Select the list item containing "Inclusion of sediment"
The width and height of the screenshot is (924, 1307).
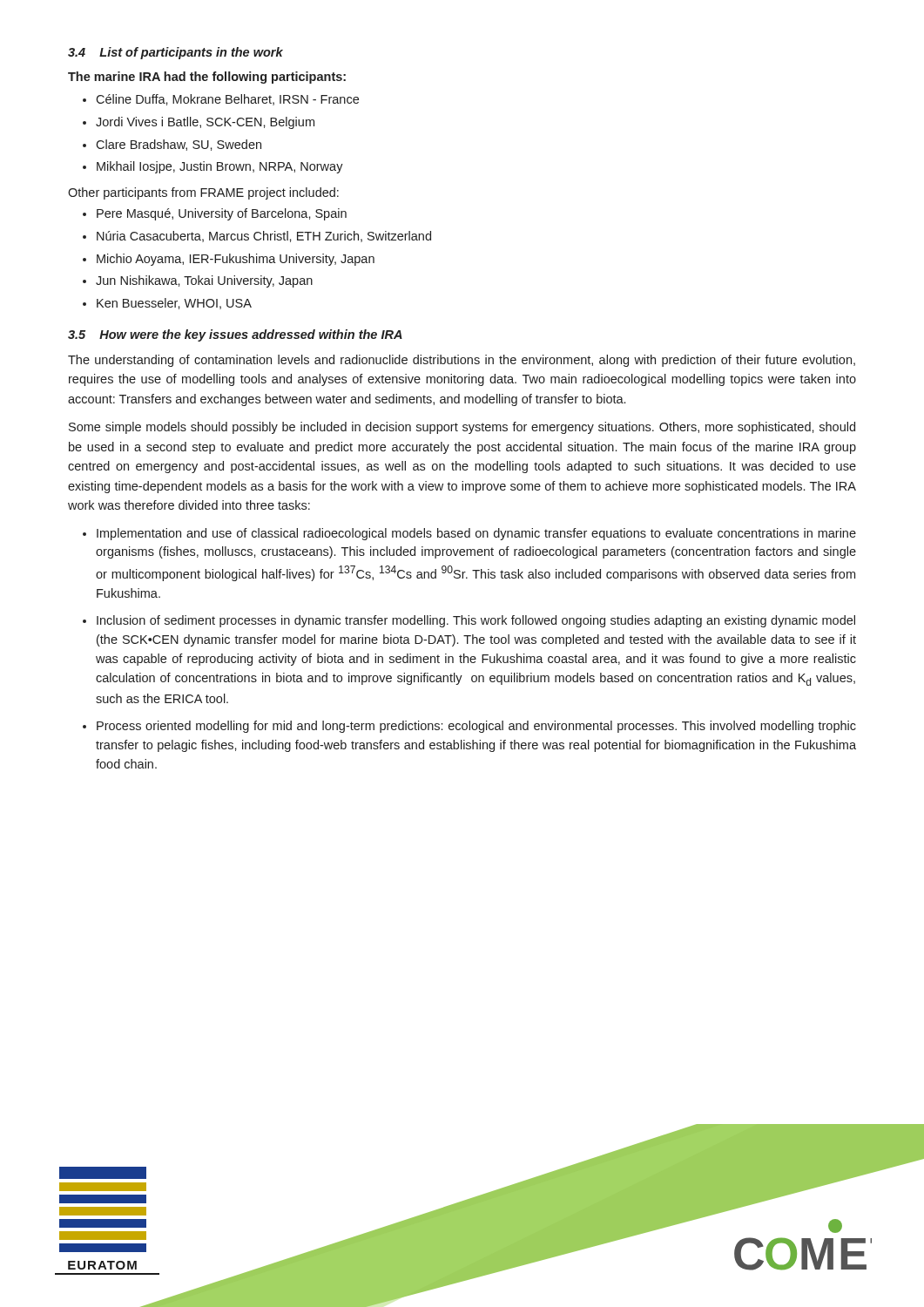point(476,660)
